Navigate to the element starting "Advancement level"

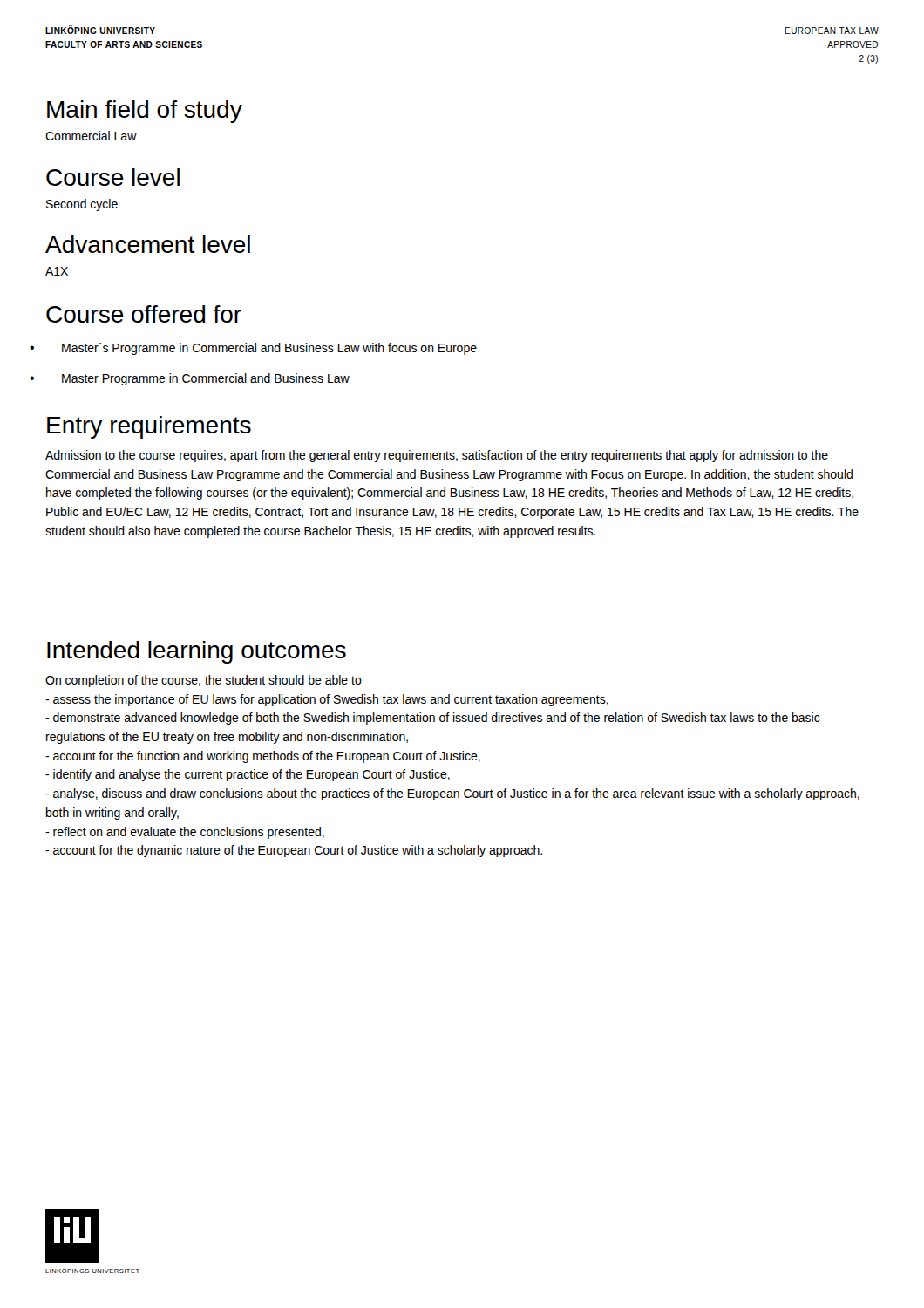(x=148, y=245)
